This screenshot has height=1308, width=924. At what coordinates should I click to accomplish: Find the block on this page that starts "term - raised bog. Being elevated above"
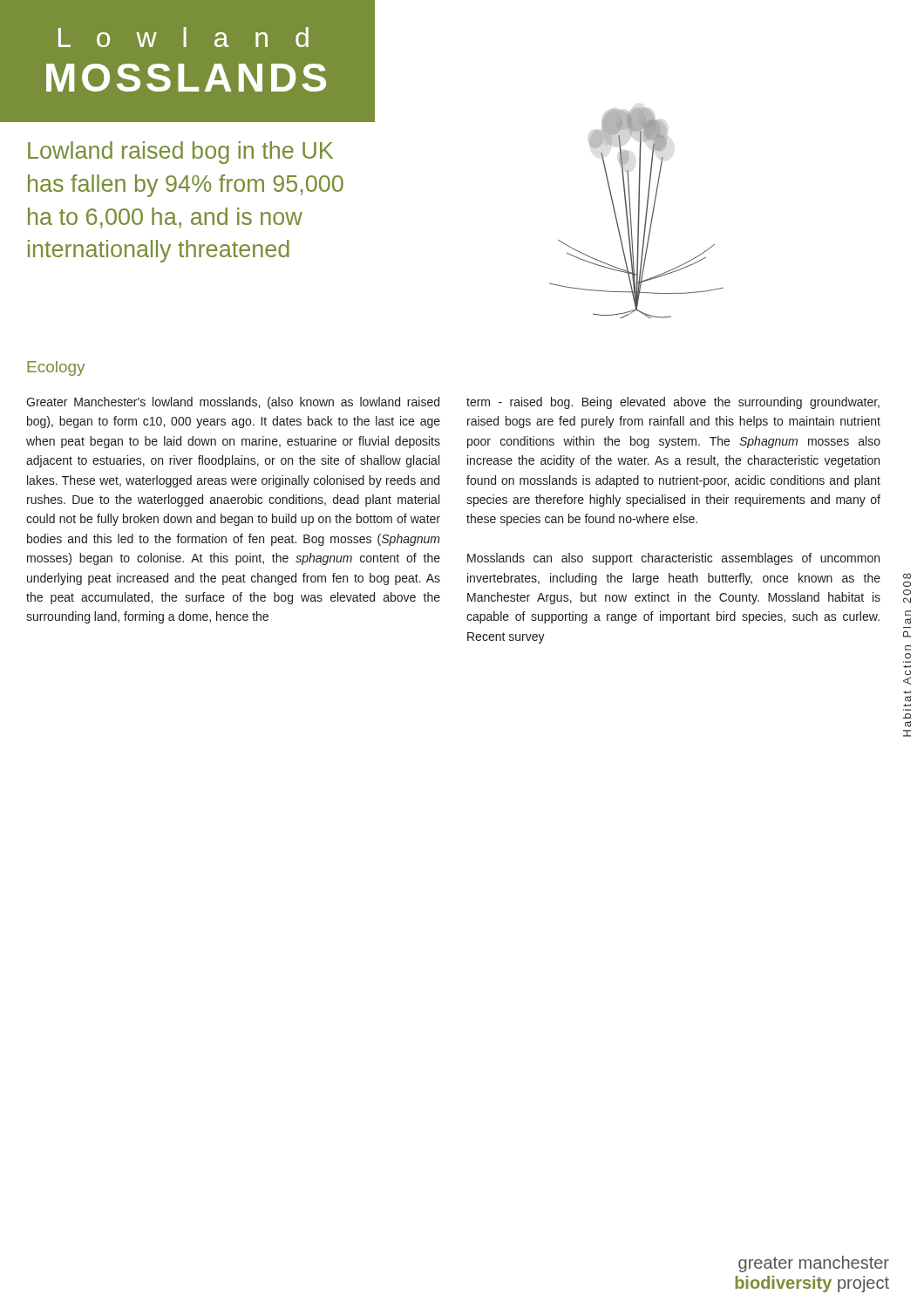pos(673,519)
